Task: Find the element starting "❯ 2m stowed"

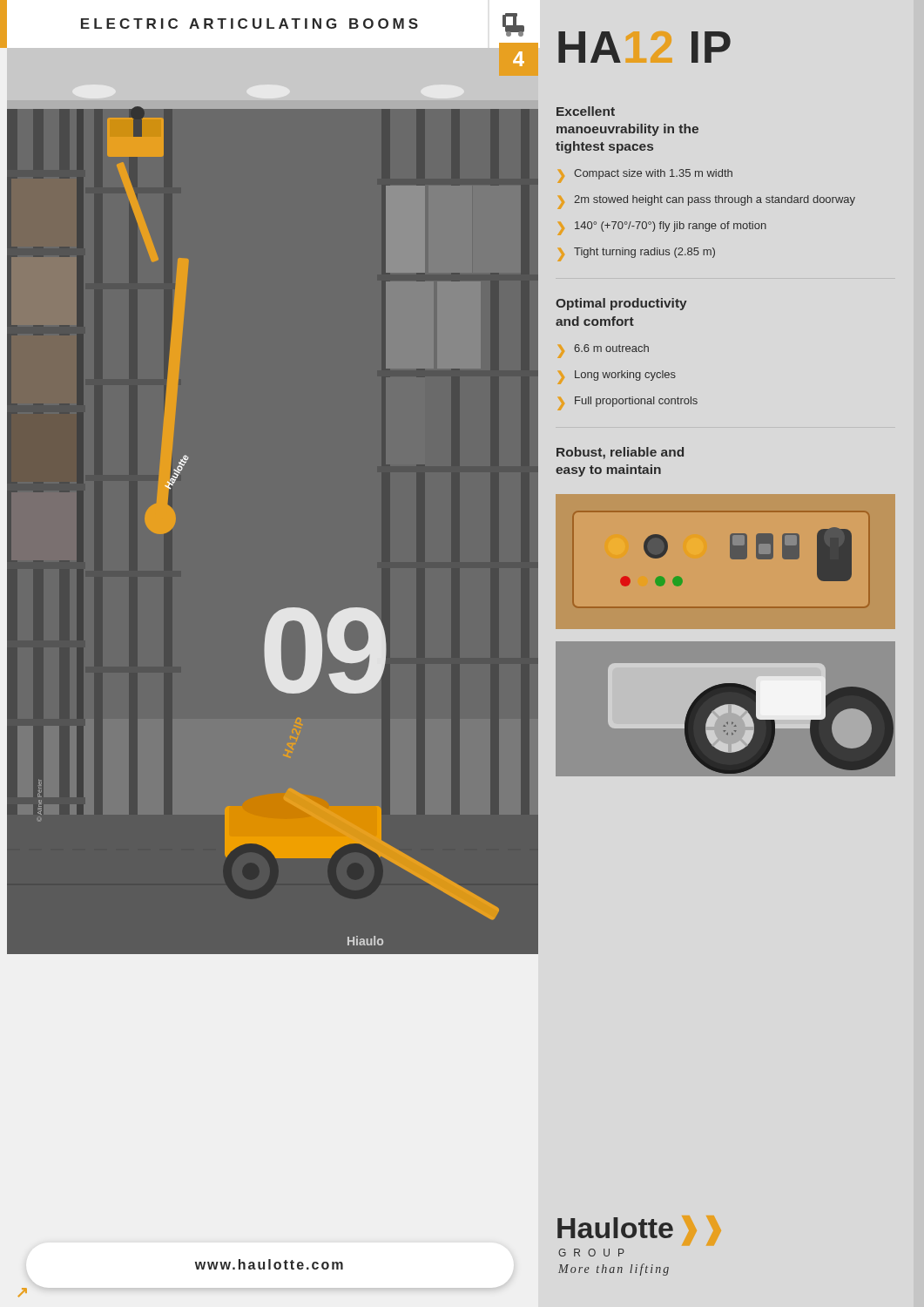Action: coord(705,201)
